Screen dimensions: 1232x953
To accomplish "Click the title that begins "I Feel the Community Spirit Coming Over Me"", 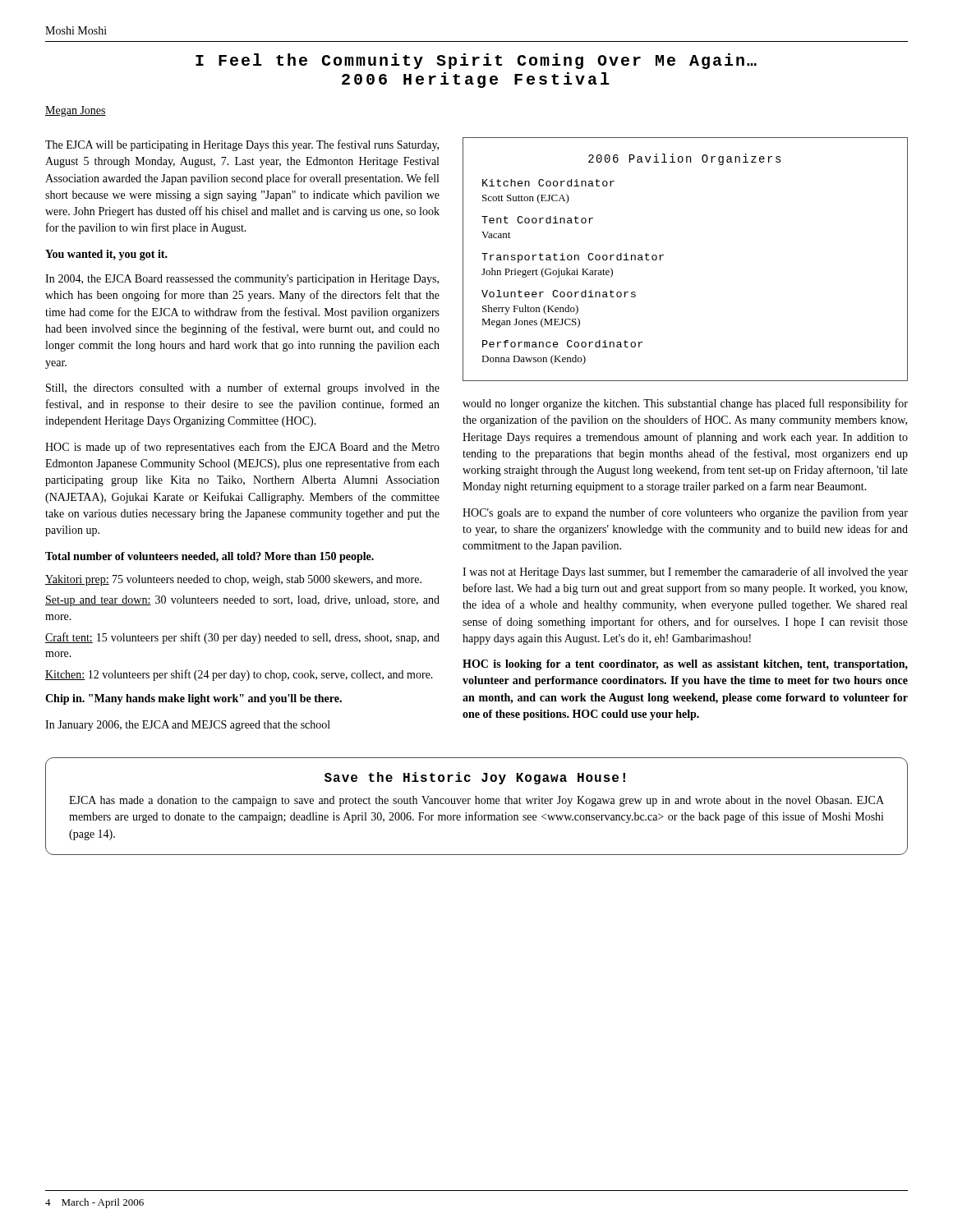I will click(476, 71).
